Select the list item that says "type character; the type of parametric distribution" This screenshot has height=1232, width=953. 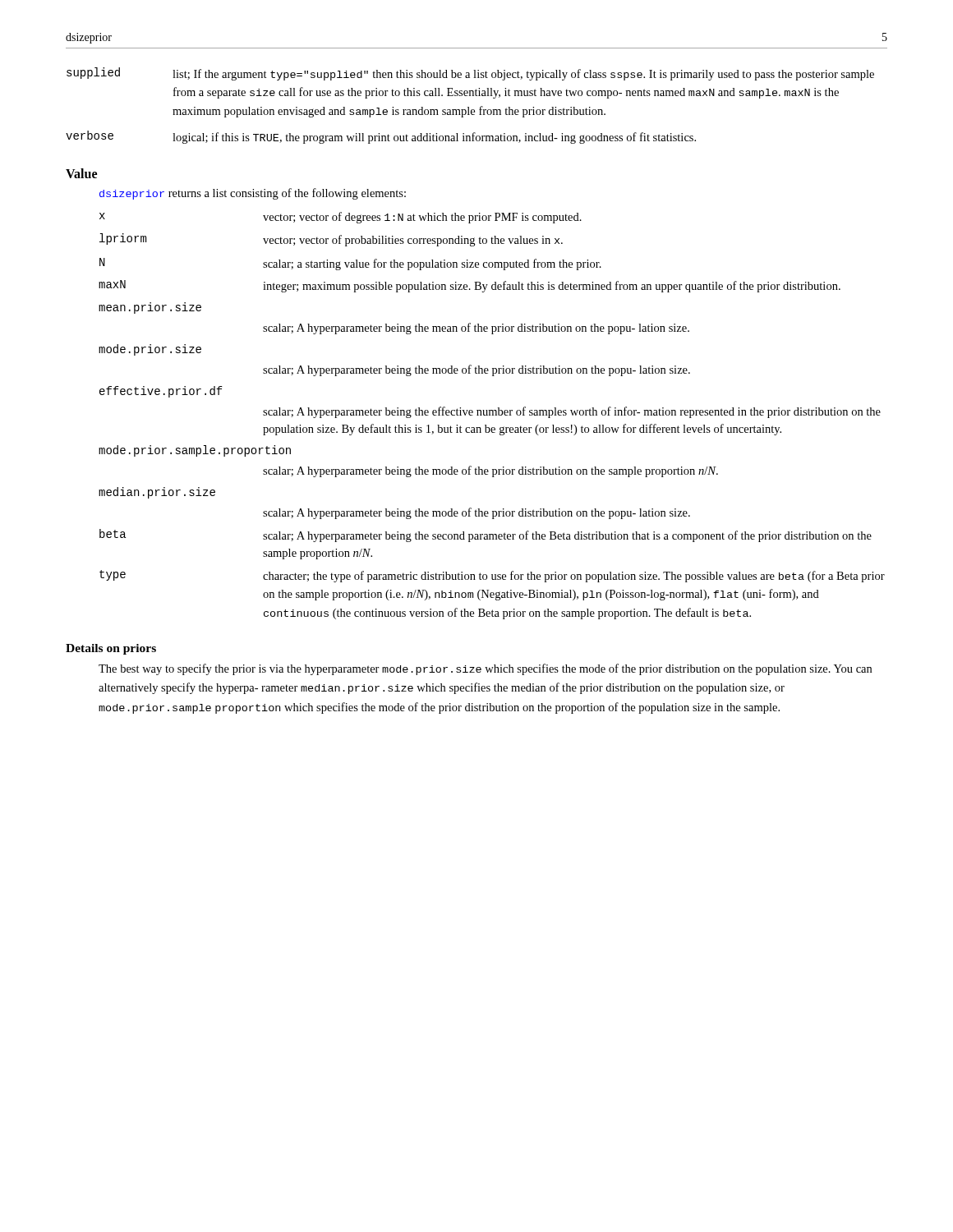click(x=493, y=595)
